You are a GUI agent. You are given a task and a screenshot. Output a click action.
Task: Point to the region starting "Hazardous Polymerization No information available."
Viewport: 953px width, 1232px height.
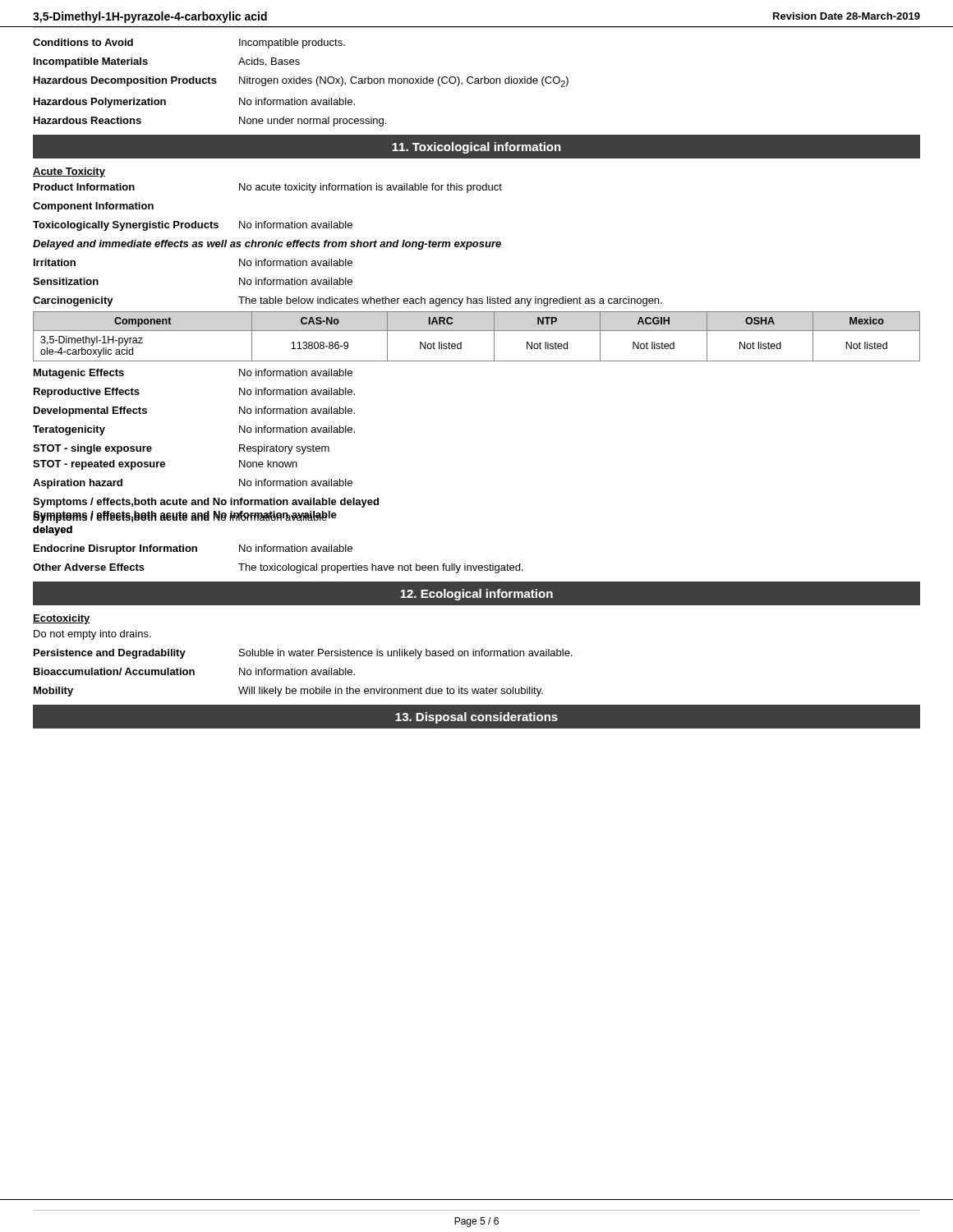(x=100, y=103)
